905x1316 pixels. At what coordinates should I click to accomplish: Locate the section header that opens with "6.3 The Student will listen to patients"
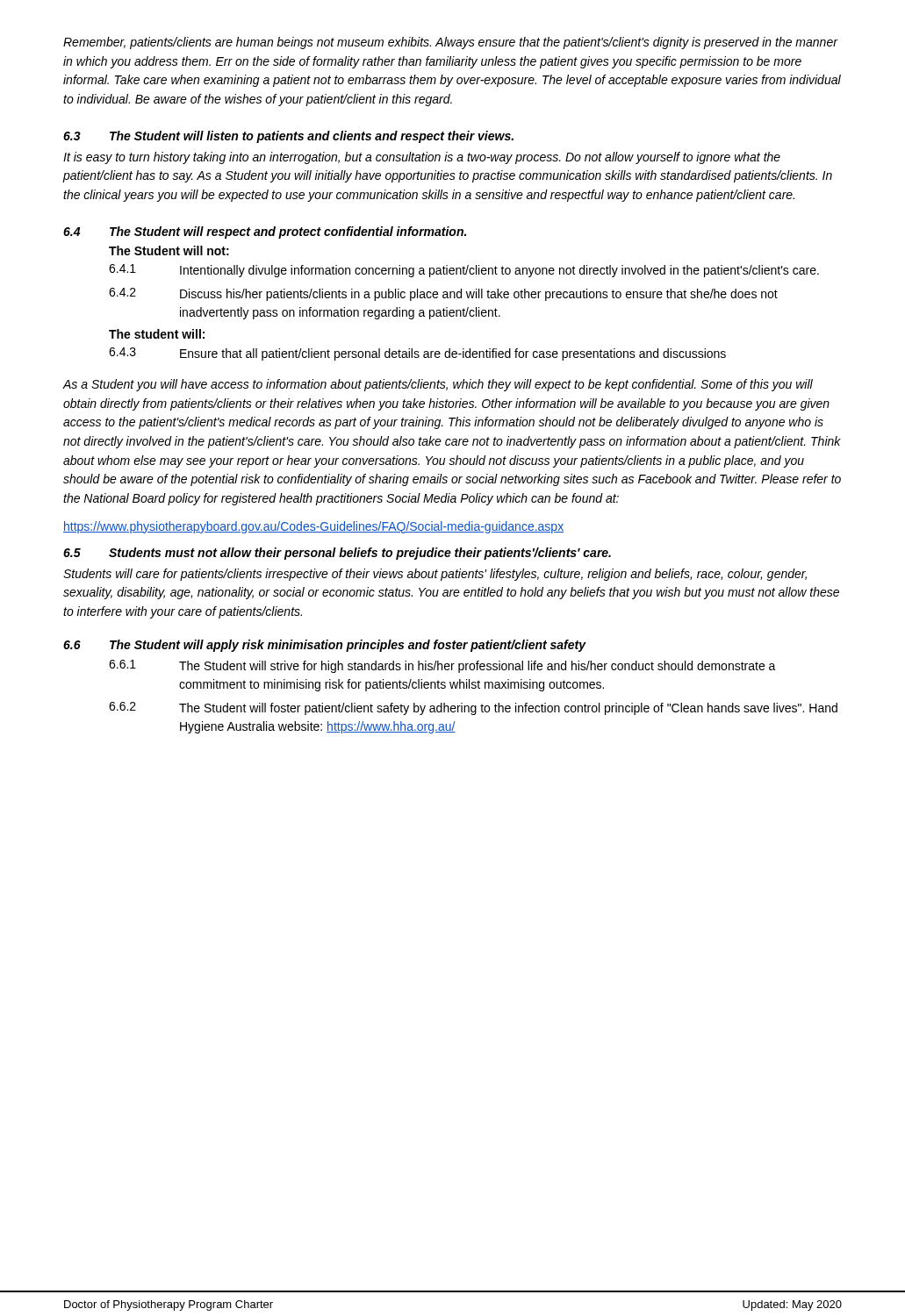(x=289, y=136)
